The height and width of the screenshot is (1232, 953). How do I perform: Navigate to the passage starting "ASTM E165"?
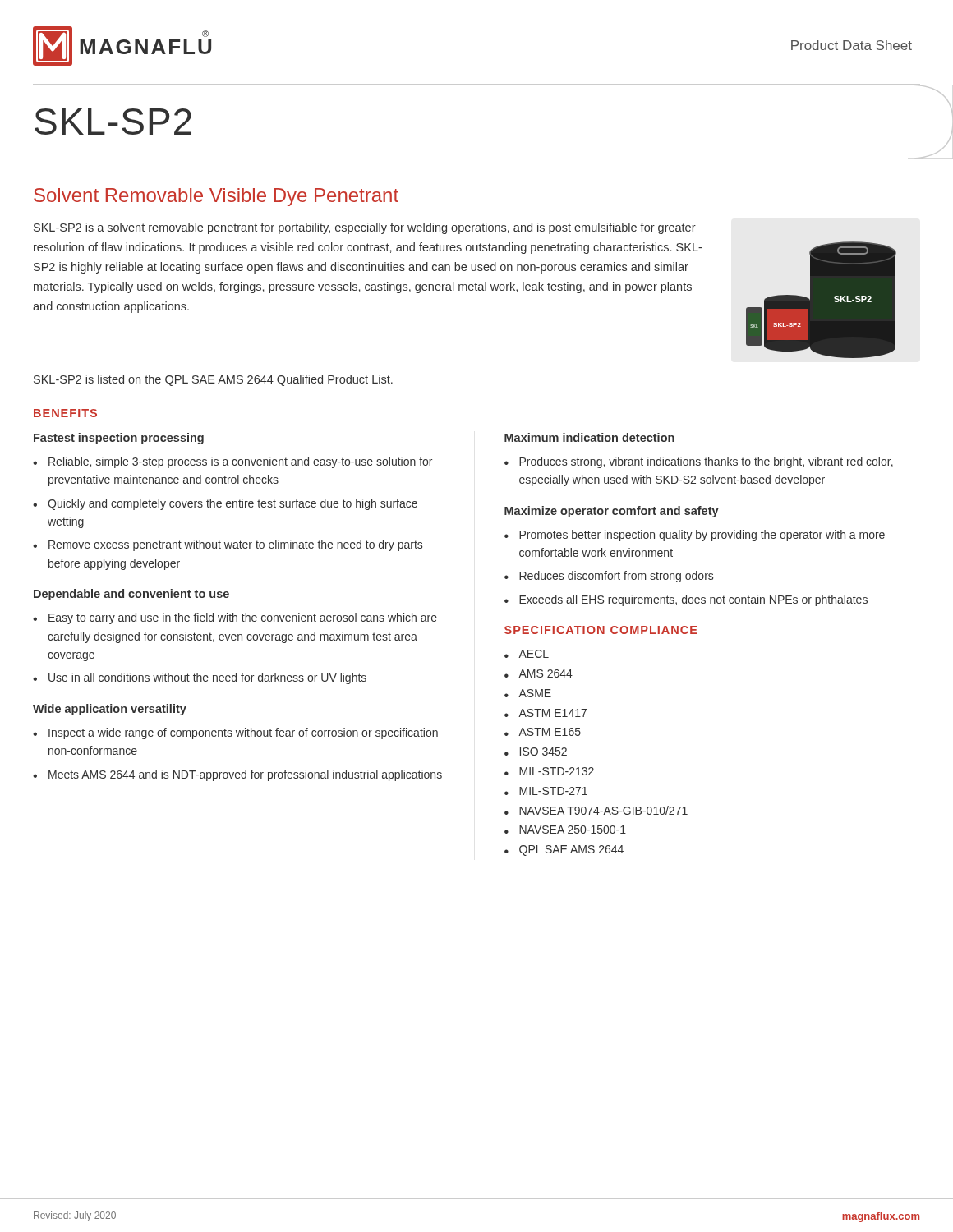point(550,732)
